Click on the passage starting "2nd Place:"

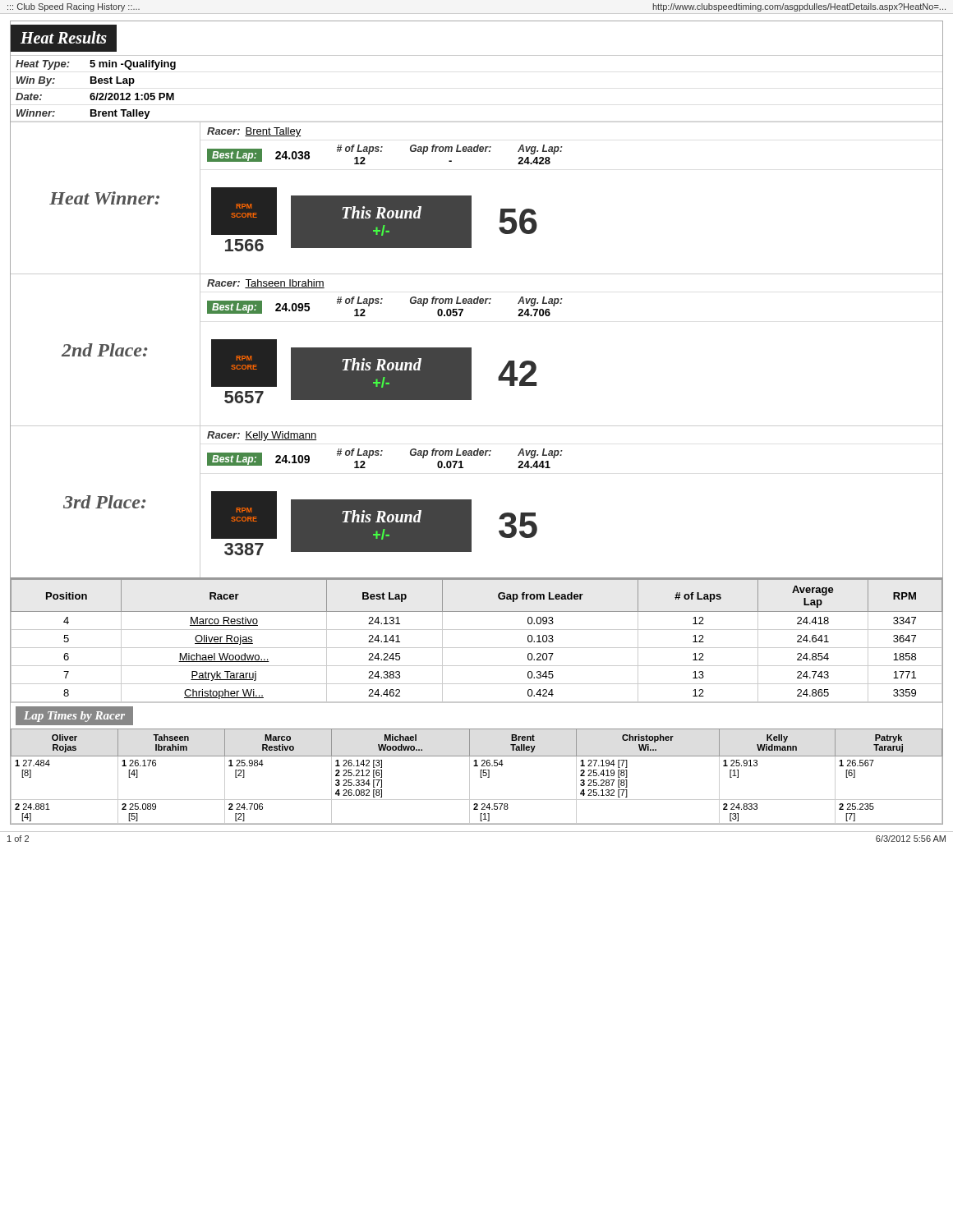pyautogui.click(x=105, y=349)
